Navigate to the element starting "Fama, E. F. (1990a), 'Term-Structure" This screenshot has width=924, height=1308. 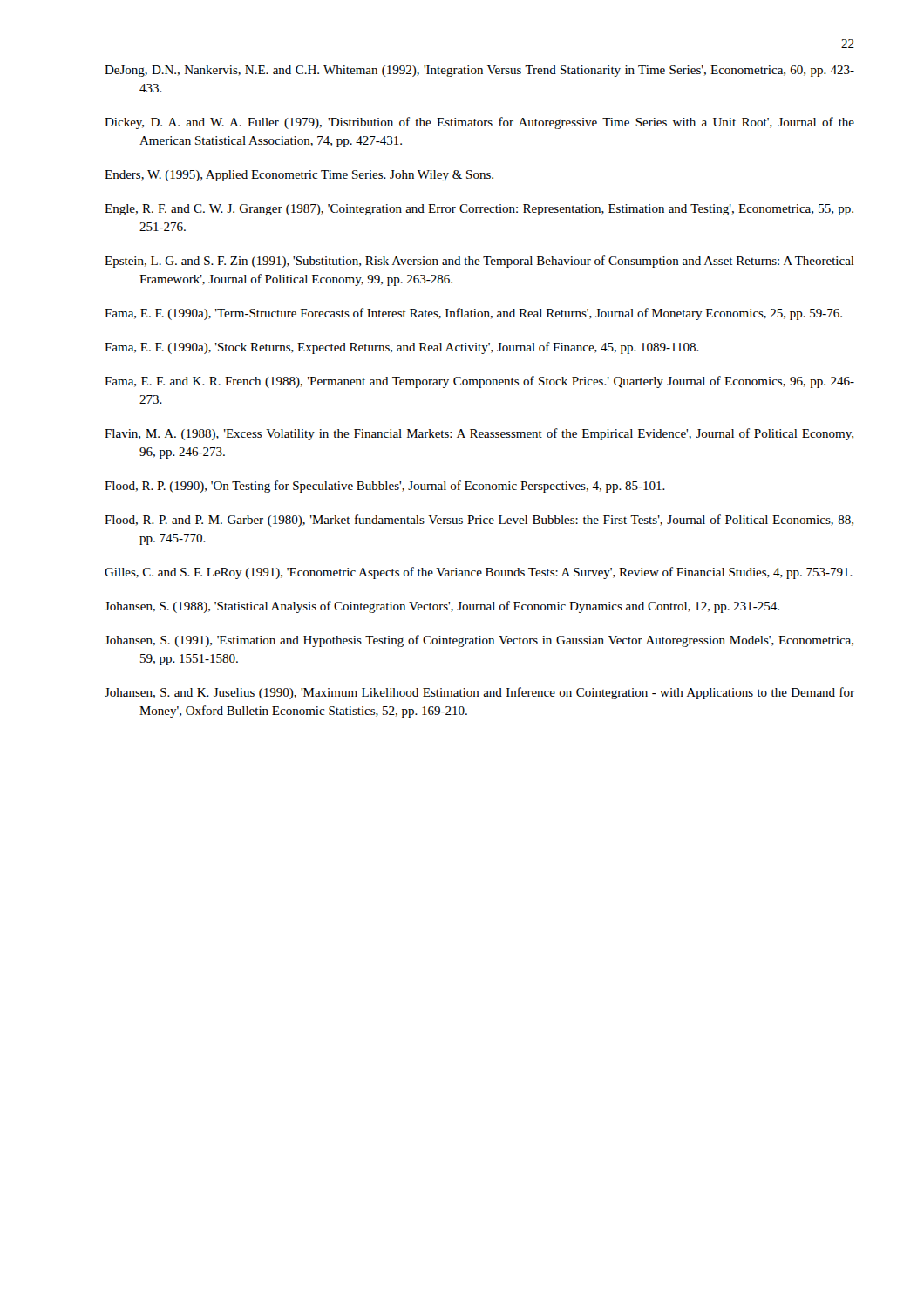point(474,314)
